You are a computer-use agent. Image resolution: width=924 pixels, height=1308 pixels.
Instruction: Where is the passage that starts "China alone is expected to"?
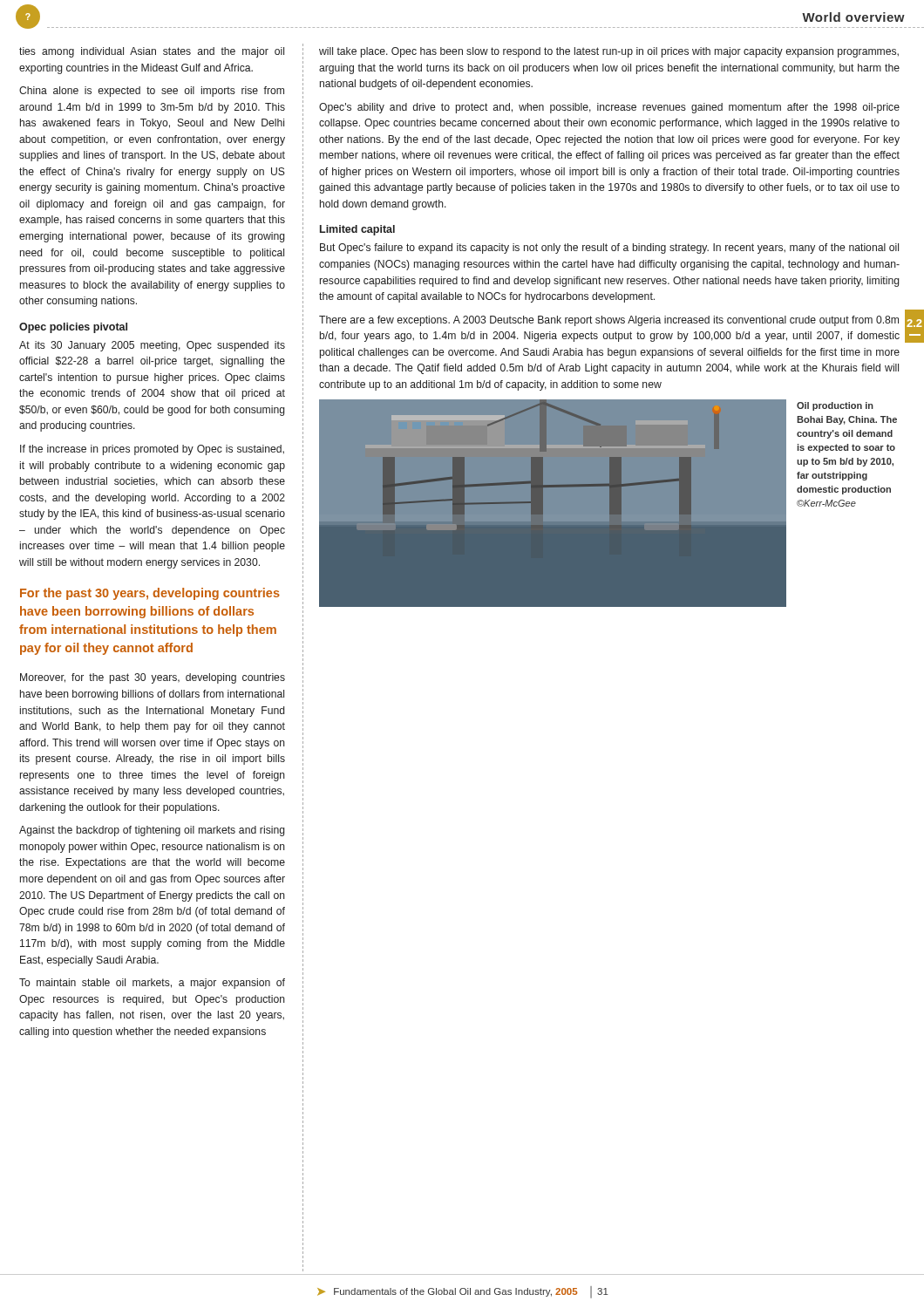coord(152,196)
